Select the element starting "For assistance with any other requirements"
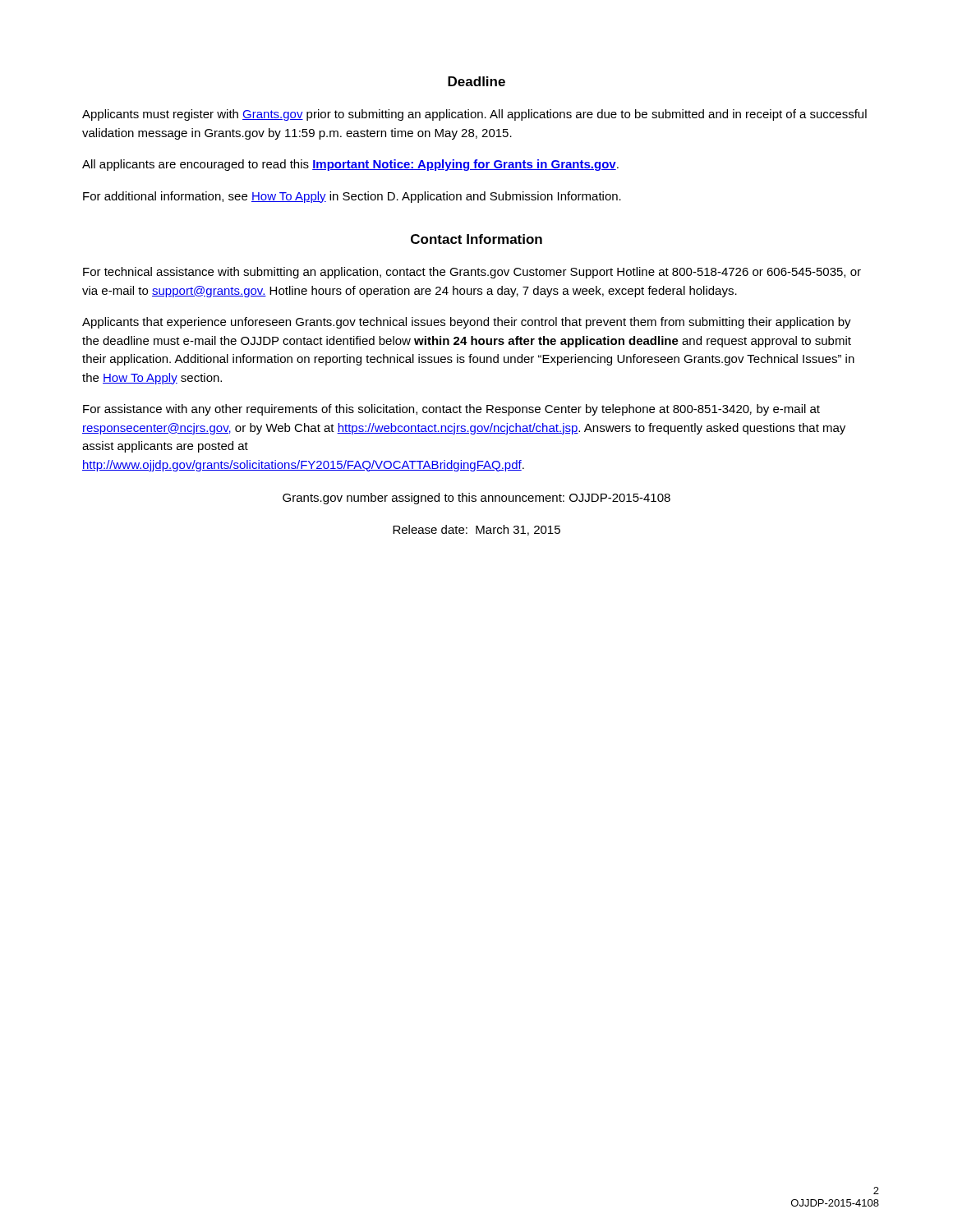The image size is (953, 1232). 464,436
